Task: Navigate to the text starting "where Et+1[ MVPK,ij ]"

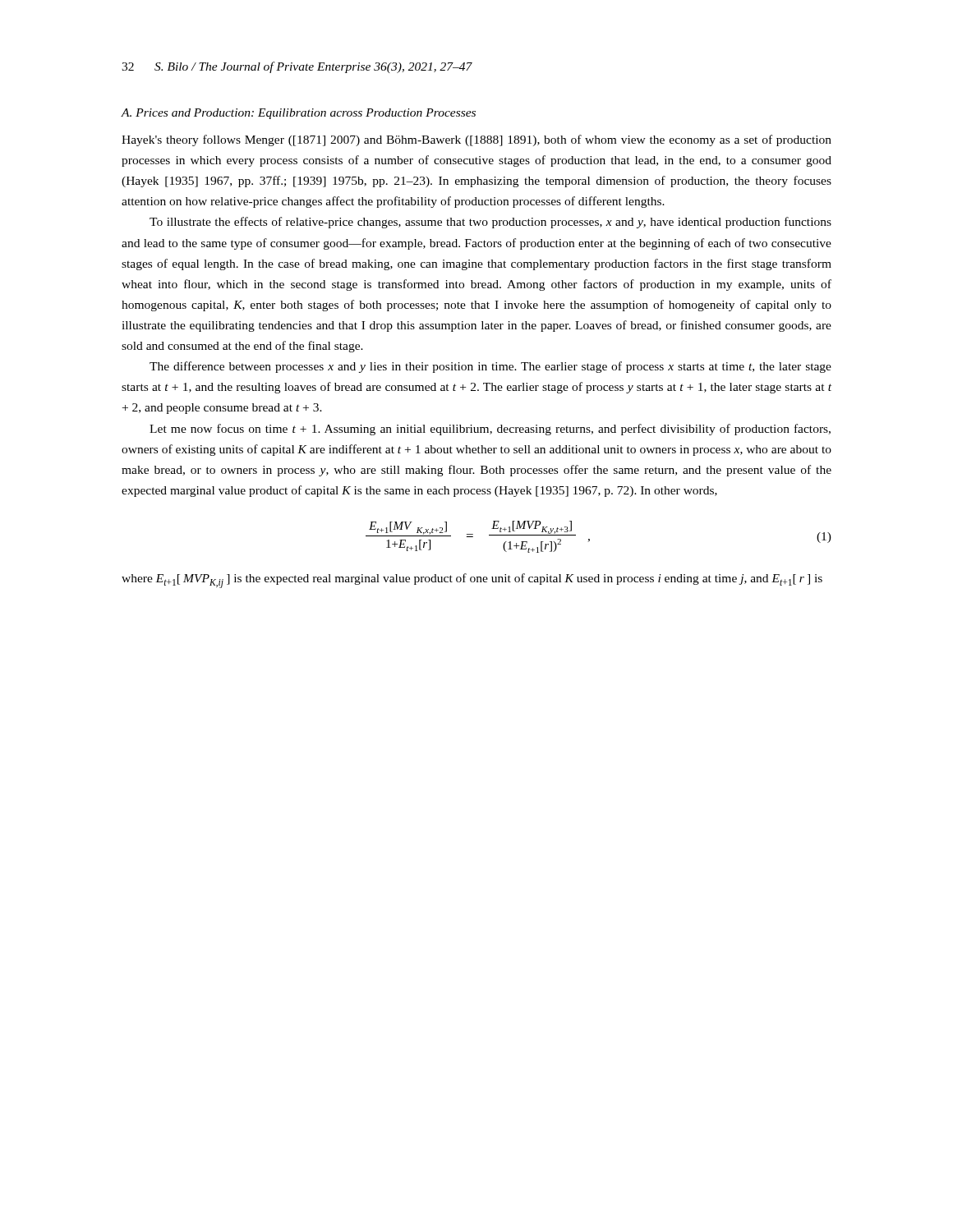Action: (x=476, y=579)
